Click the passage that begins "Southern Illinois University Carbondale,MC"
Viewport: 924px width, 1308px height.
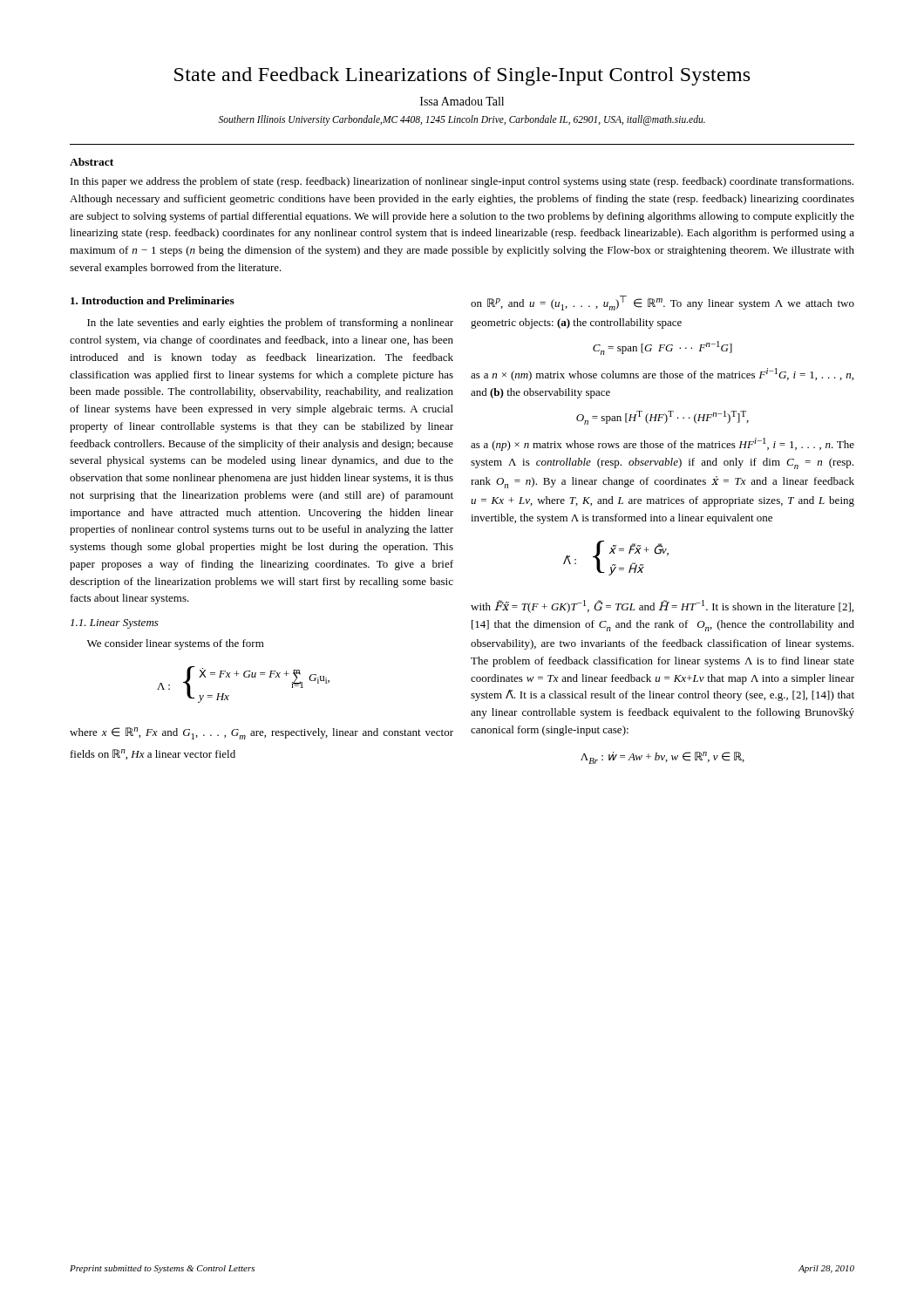point(462,119)
